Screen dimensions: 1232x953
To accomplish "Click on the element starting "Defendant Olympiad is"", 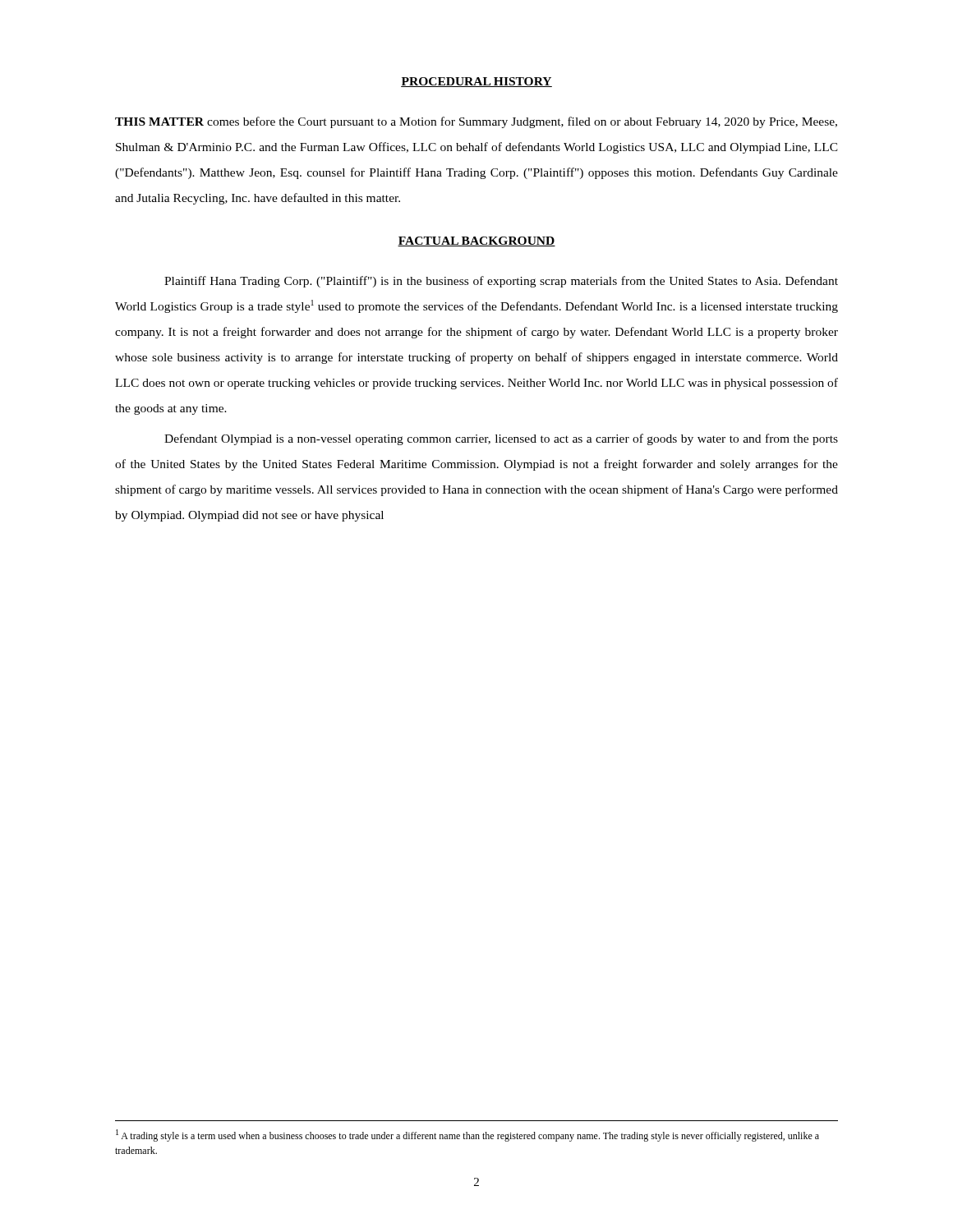I will coord(476,476).
